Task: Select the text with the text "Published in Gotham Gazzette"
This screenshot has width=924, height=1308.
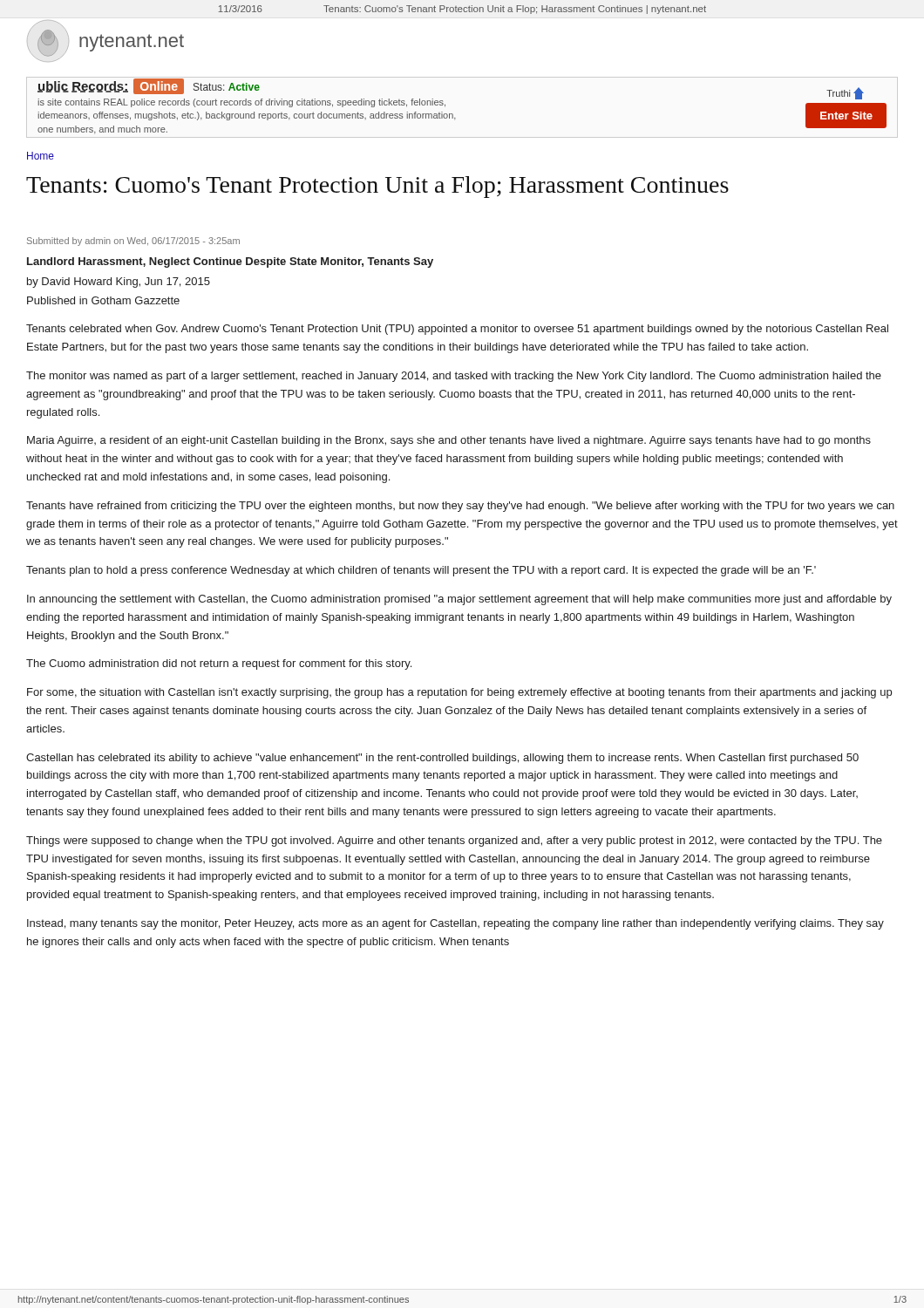Action: coord(103,300)
